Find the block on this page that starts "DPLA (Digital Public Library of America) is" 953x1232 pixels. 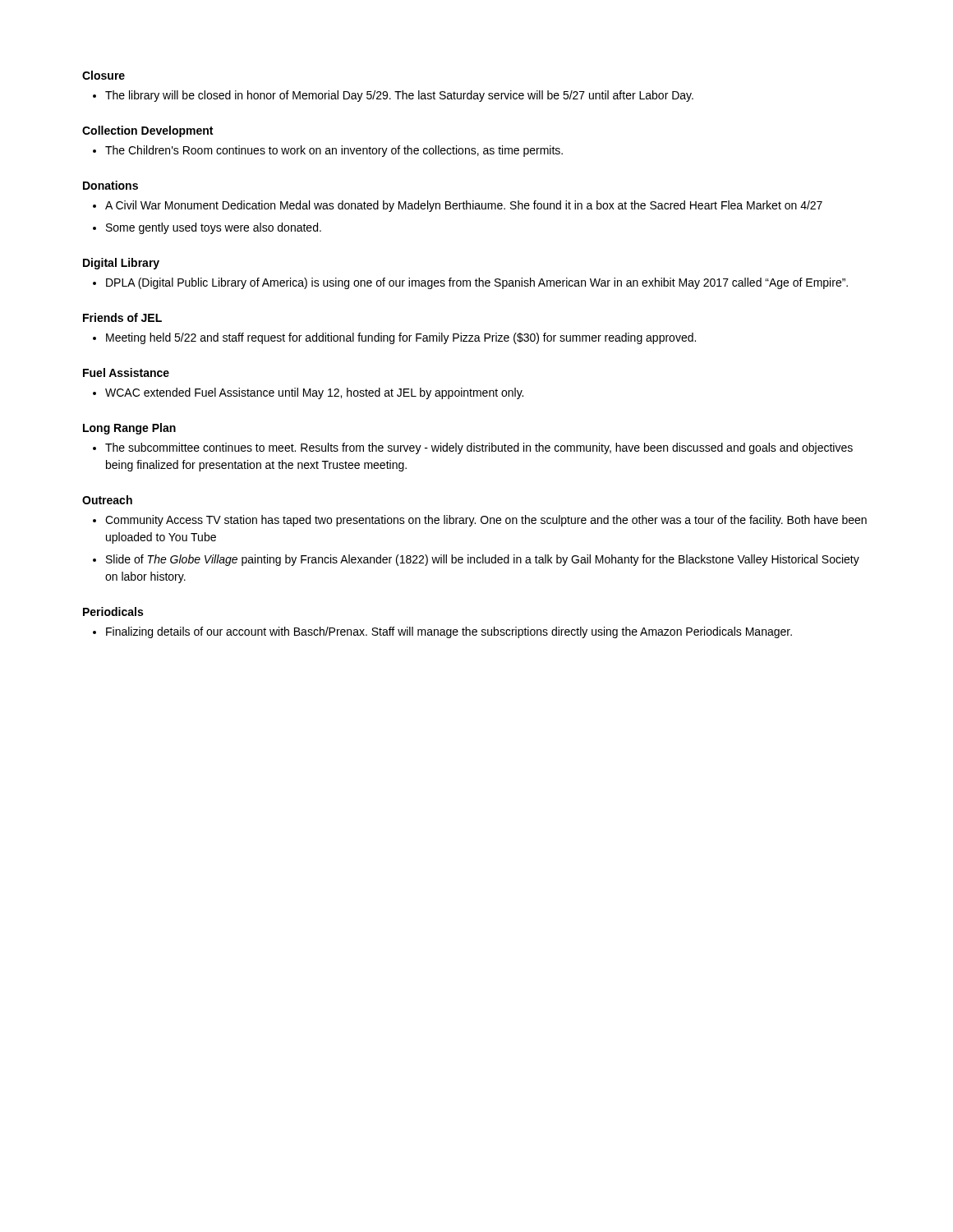click(477, 283)
